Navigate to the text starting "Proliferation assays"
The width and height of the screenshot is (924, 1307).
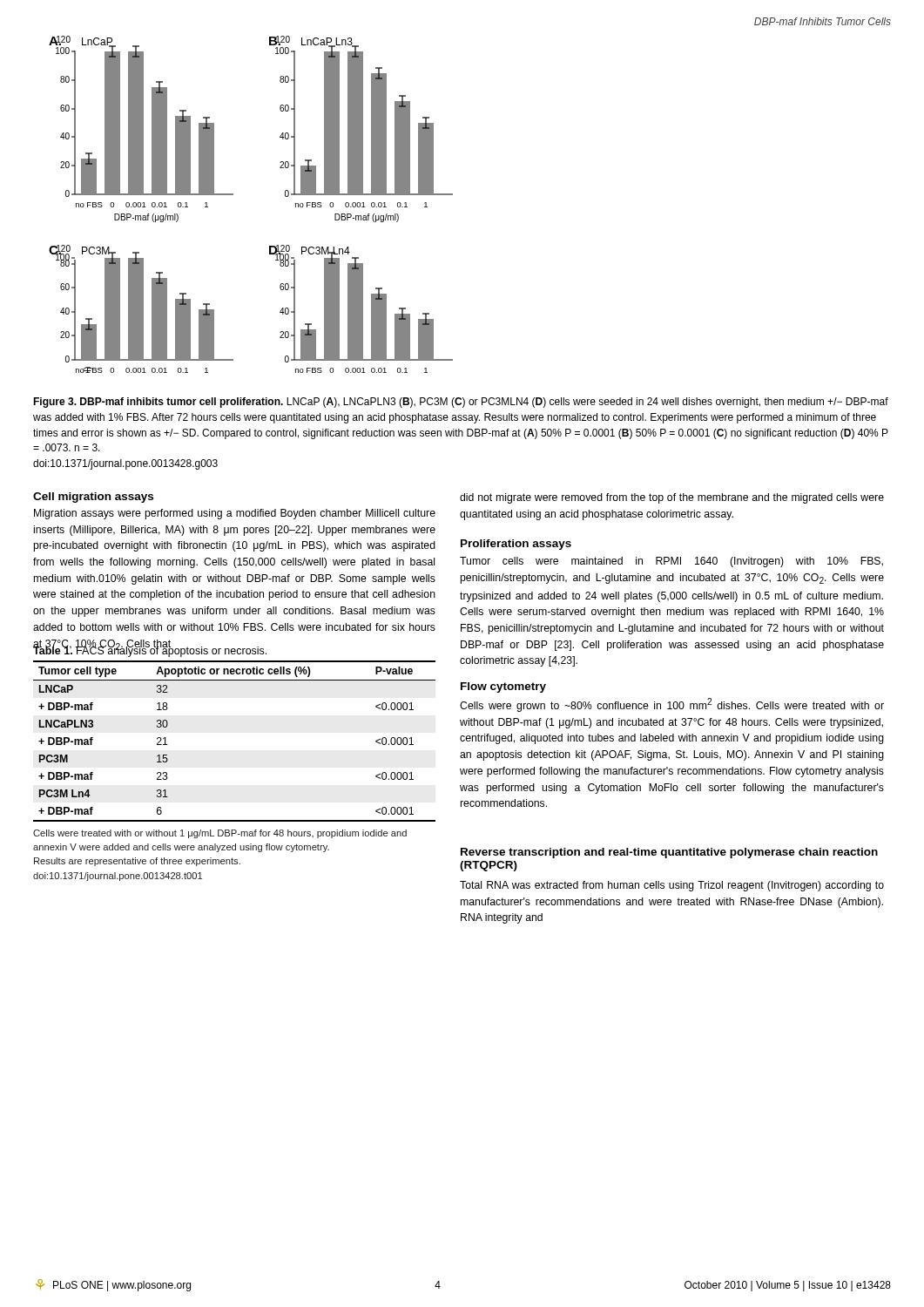[x=516, y=543]
